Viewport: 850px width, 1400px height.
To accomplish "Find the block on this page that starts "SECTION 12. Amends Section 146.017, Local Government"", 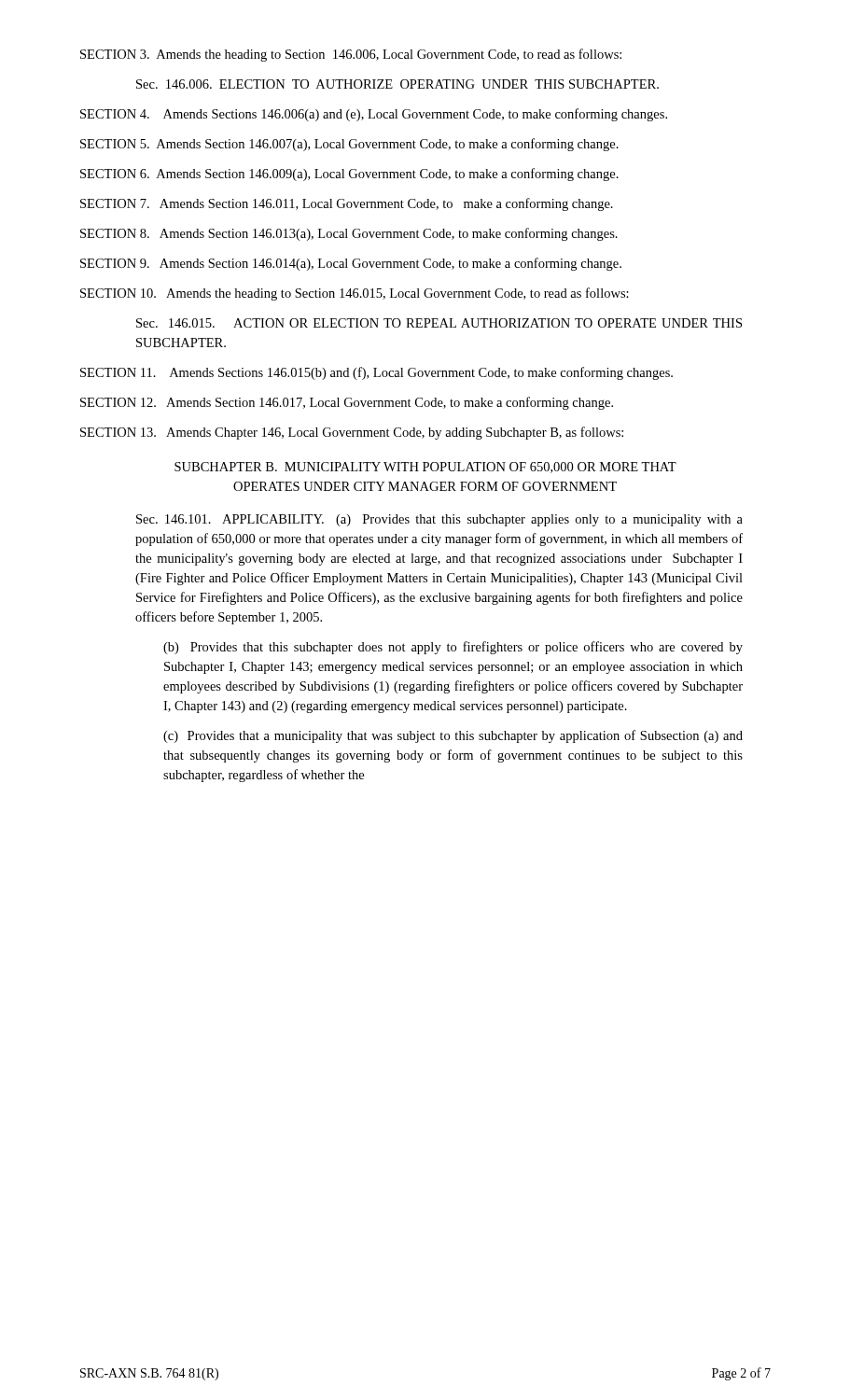I will coord(347,402).
